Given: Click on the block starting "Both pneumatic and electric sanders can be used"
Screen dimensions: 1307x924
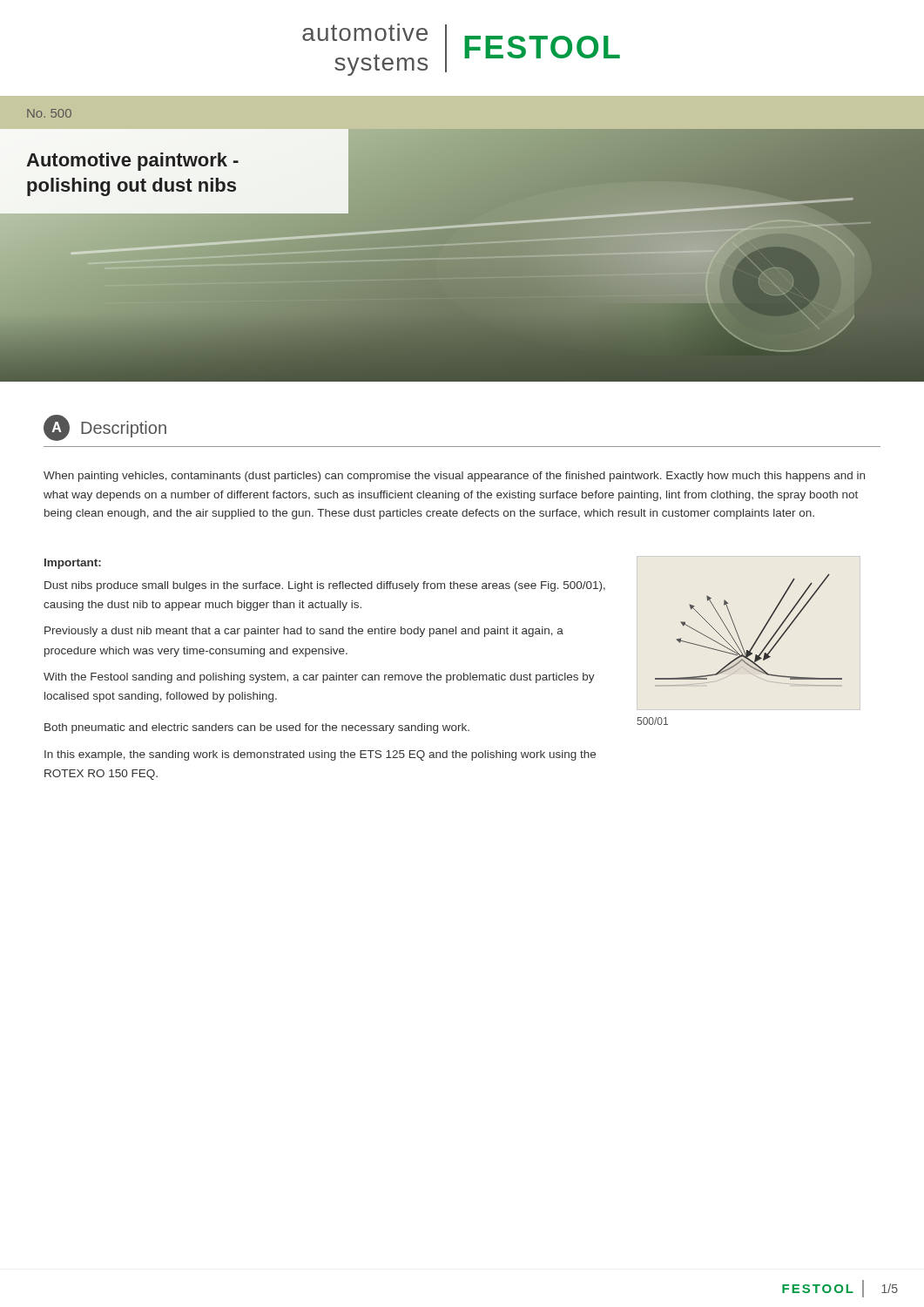Looking at the screenshot, I should tap(257, 727).
